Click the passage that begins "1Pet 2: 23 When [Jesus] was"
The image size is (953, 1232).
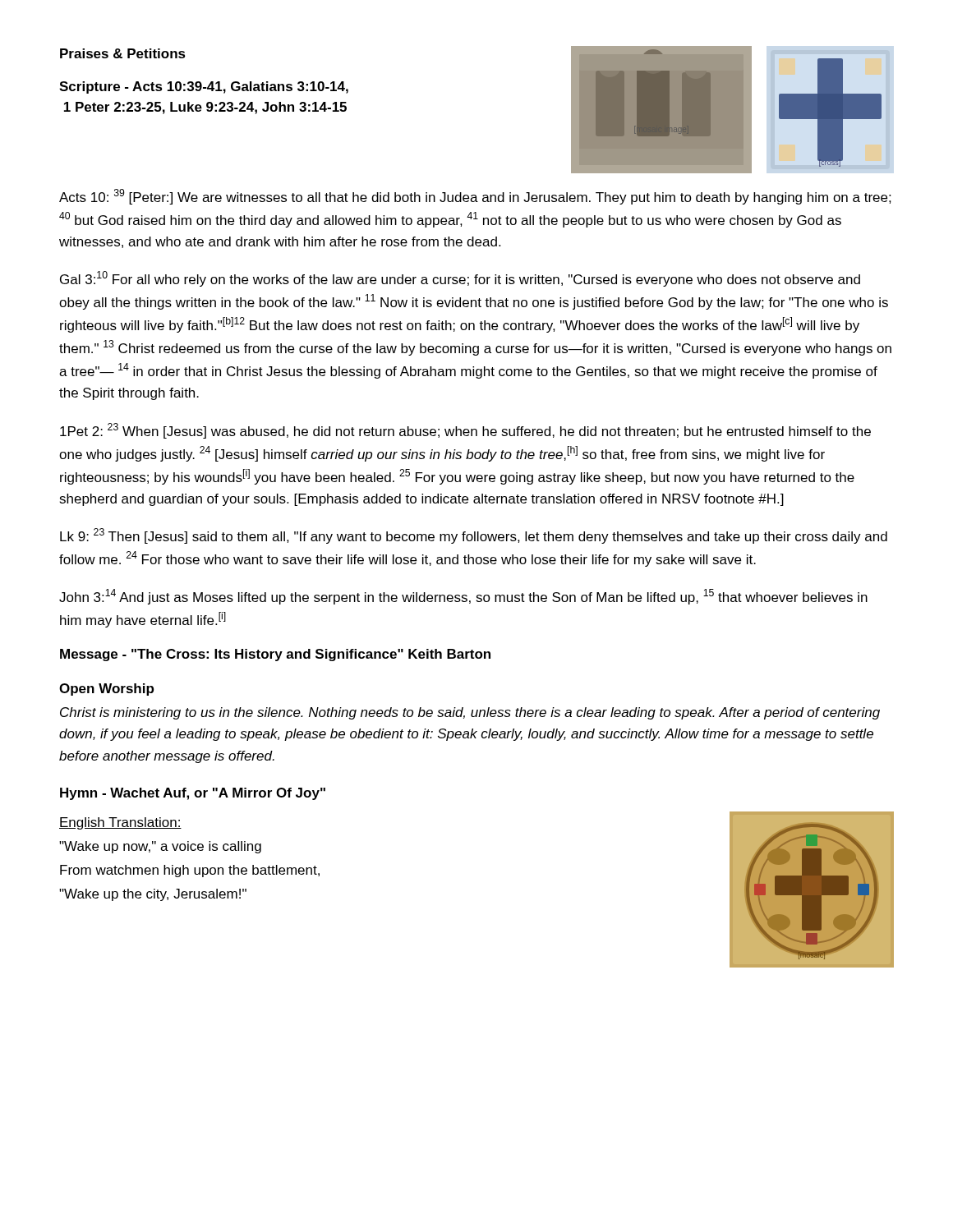[x=465, y=464]
